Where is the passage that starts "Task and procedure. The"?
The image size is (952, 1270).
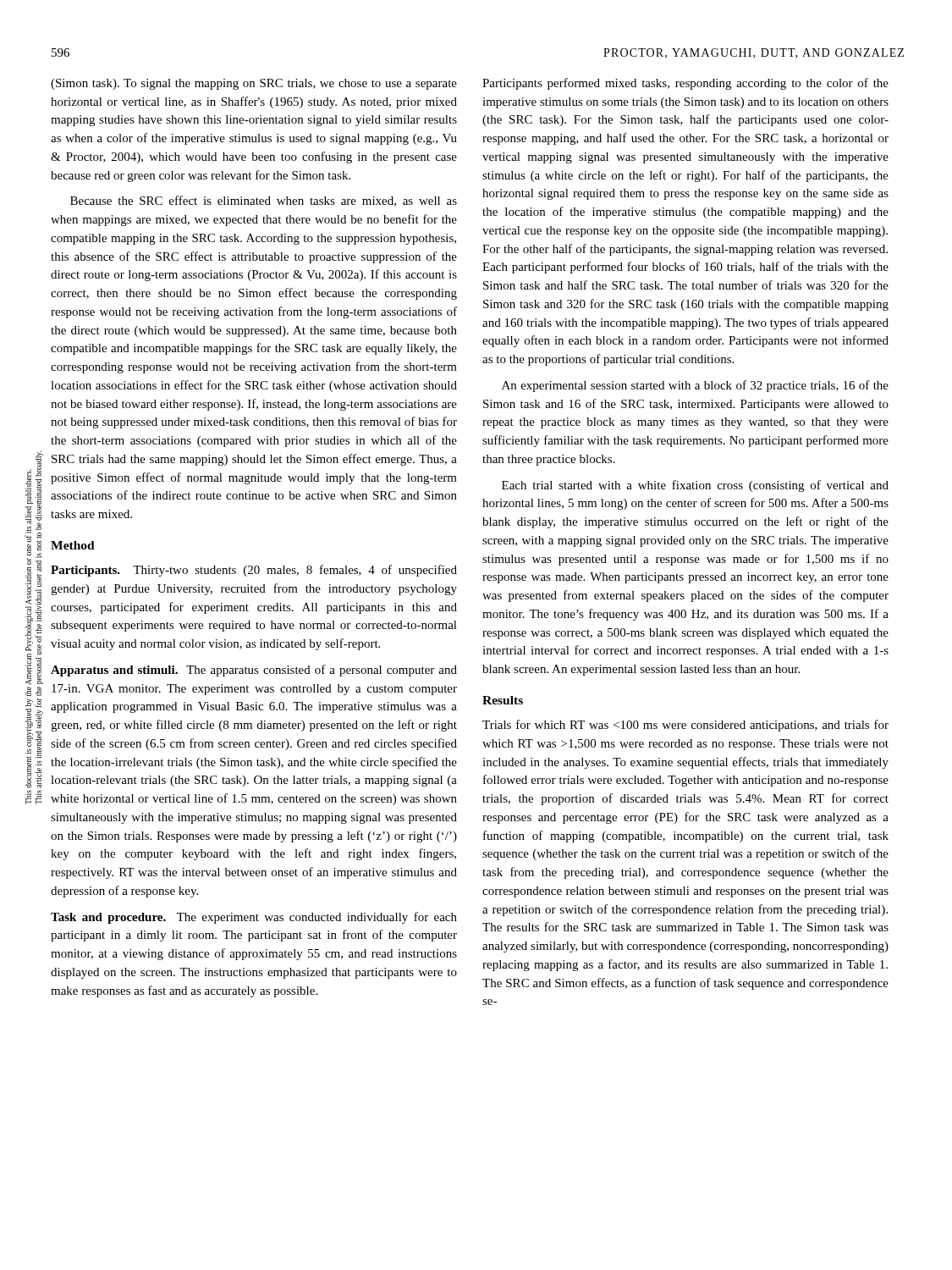click(x=254, y=954)
